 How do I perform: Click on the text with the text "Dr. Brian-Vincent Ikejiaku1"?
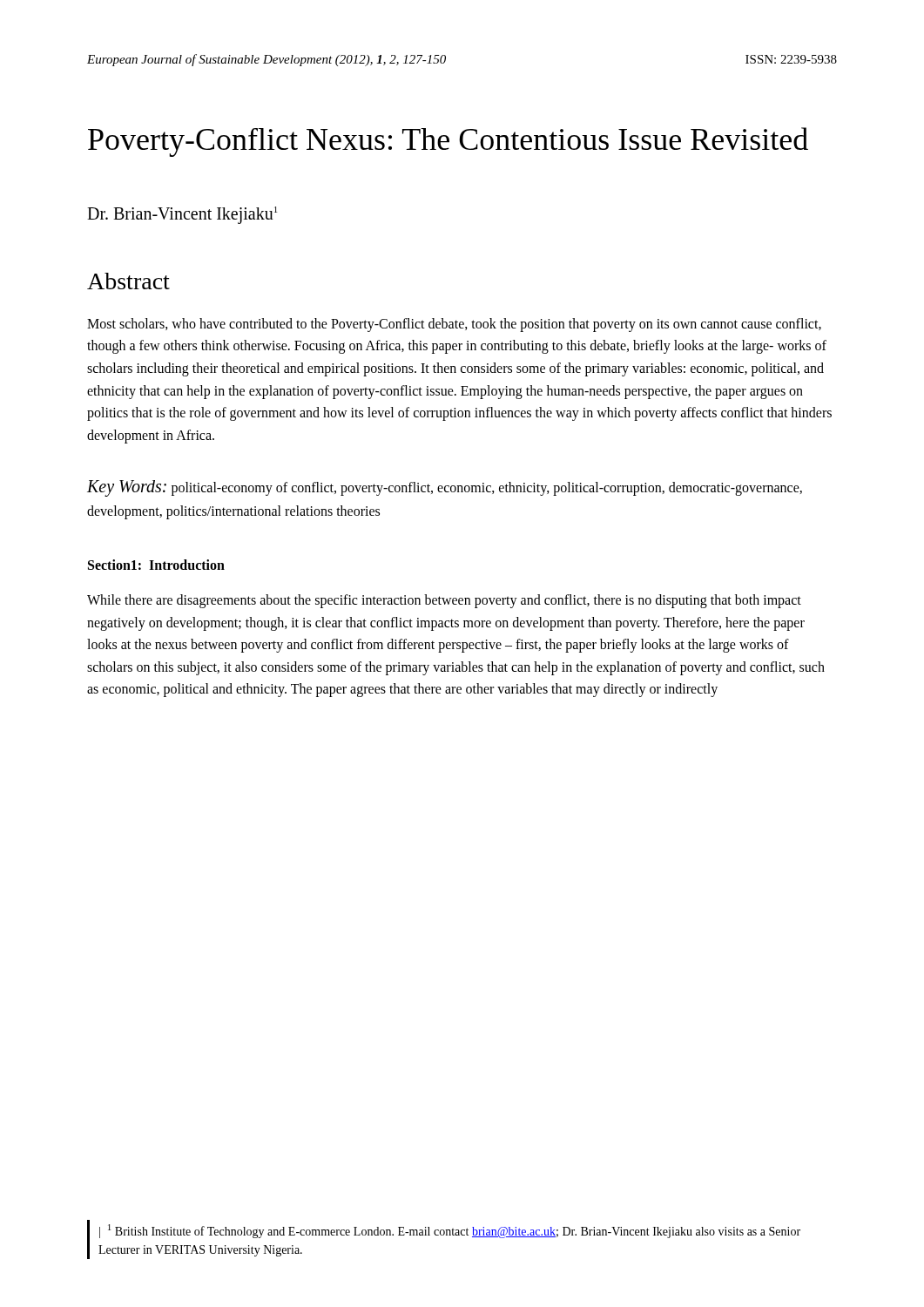[x=182, y=215]
